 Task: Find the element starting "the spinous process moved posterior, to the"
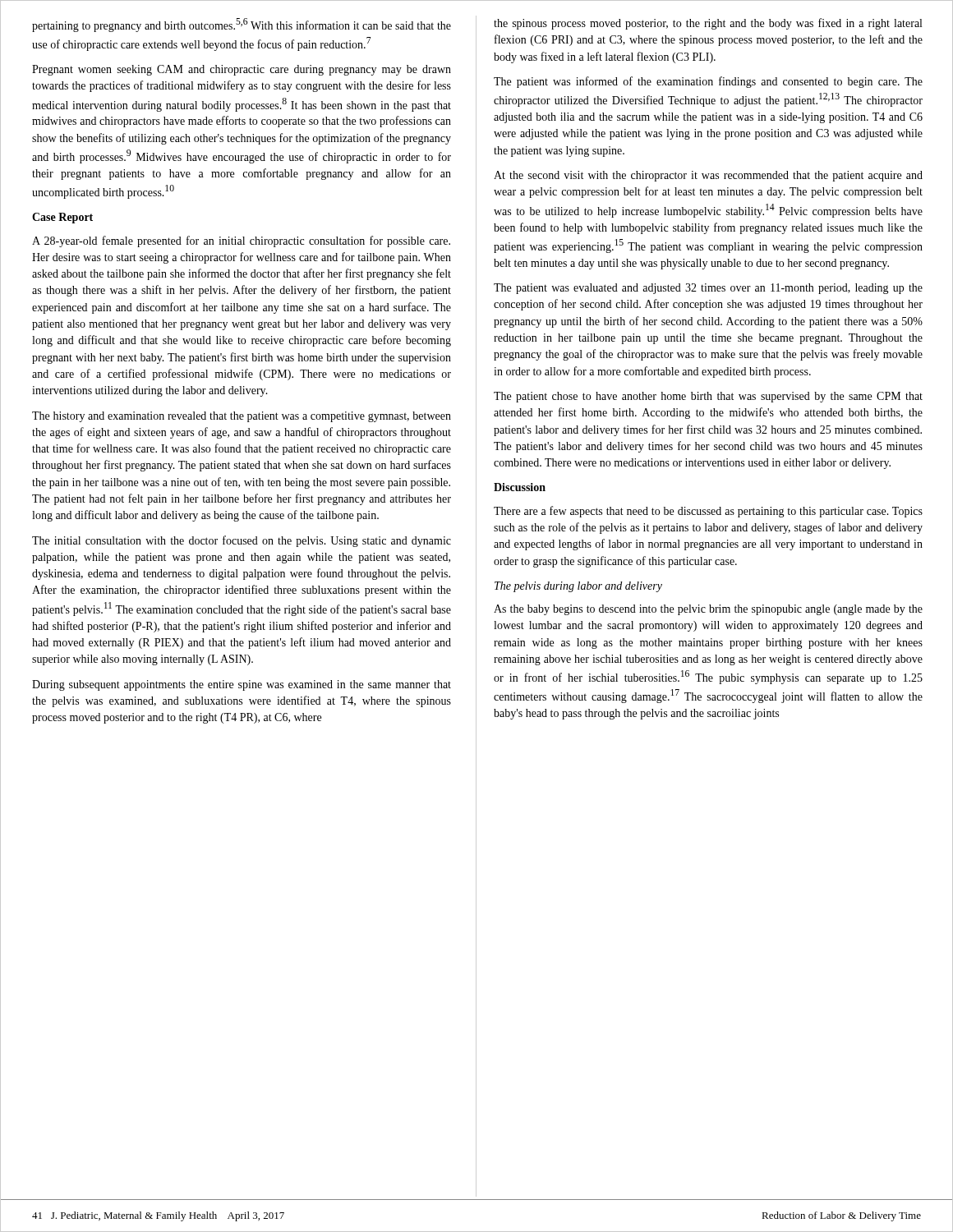[x=708, y=41]
